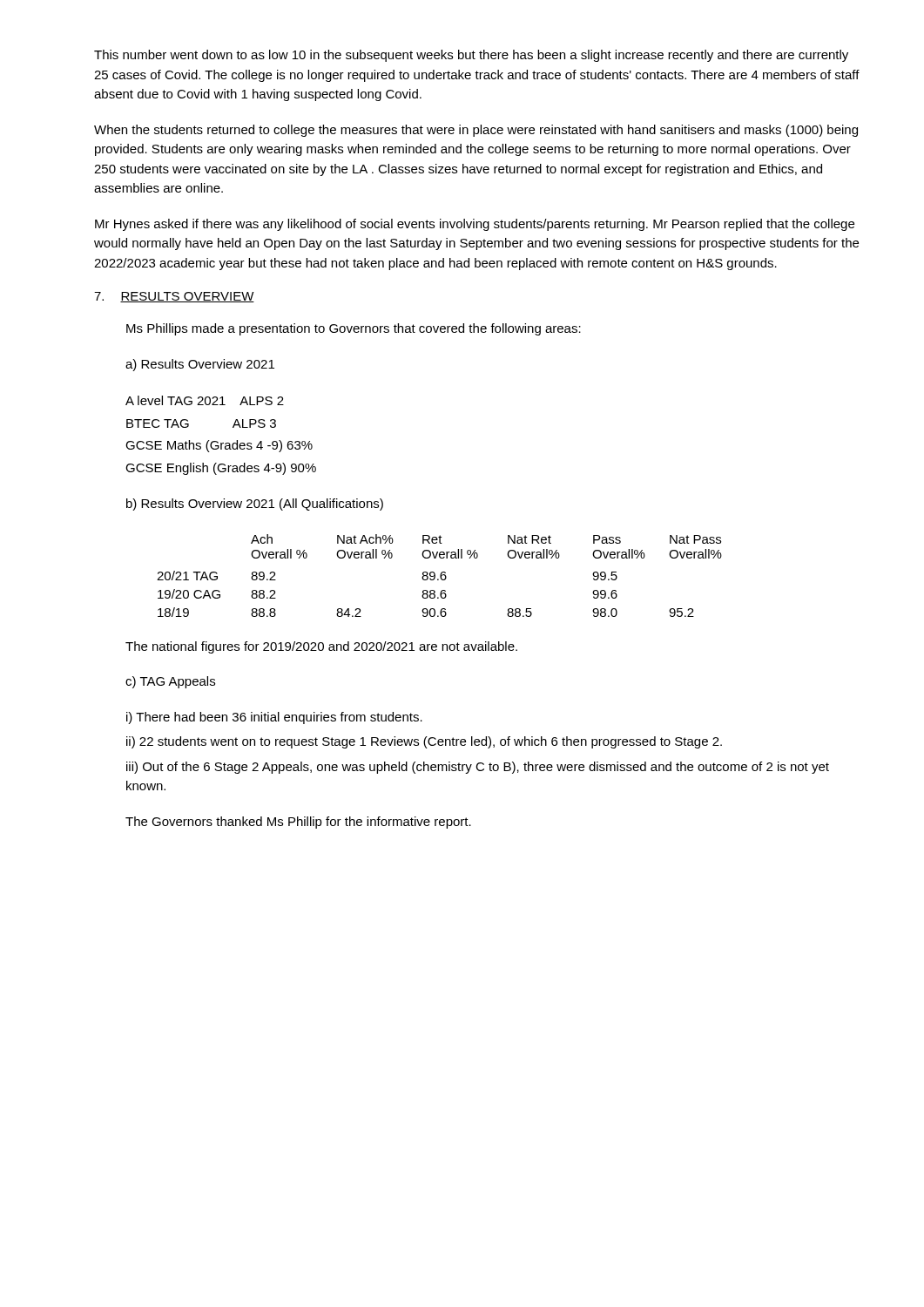
Task: Click the passage that begins "This number went down to as low"
Action: point(477,74)
